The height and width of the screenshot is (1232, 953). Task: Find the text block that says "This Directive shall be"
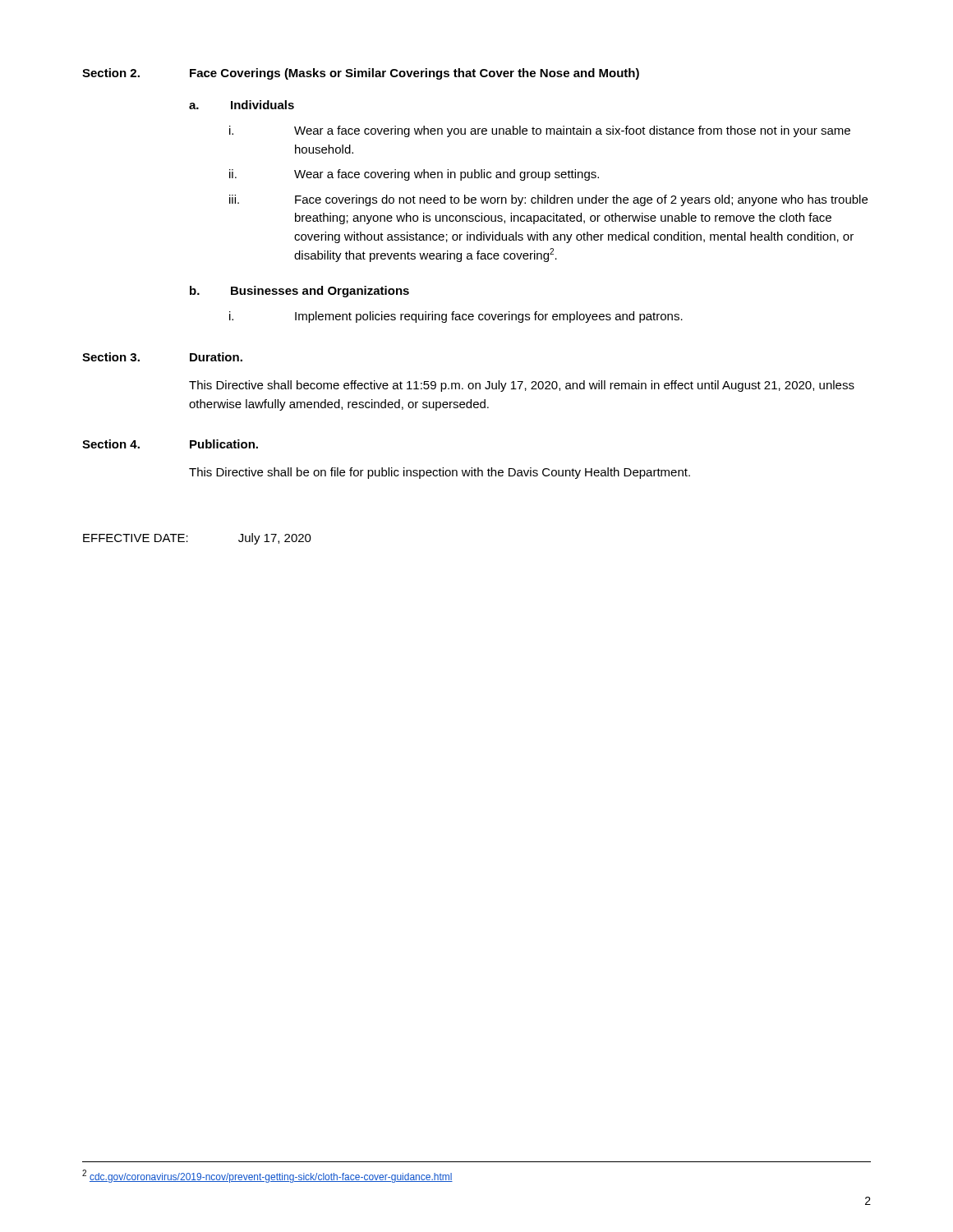[x=440, y=471]
